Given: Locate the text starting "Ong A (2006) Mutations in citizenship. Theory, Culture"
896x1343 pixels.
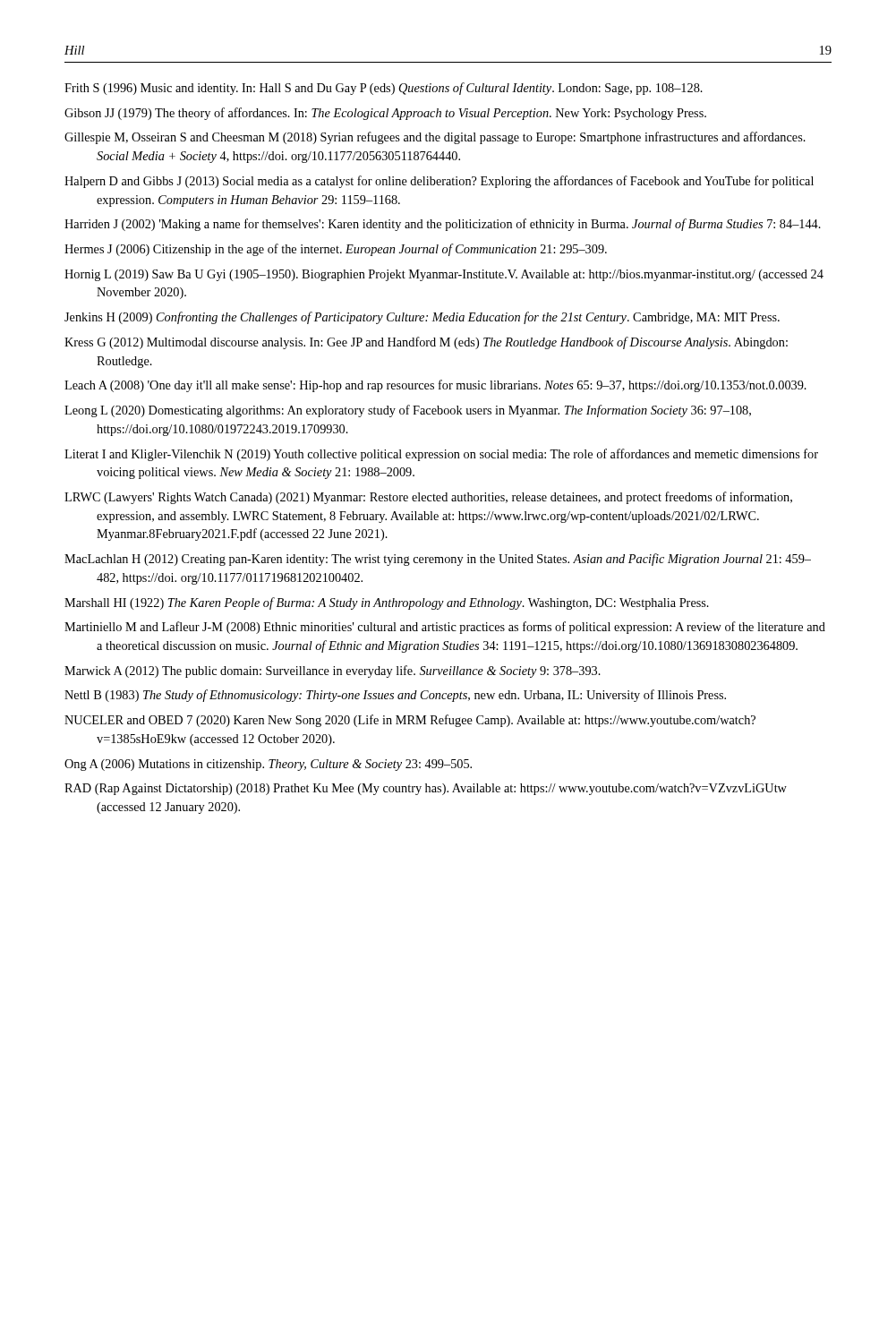Looking at the screenshot, I should [269, 763].
